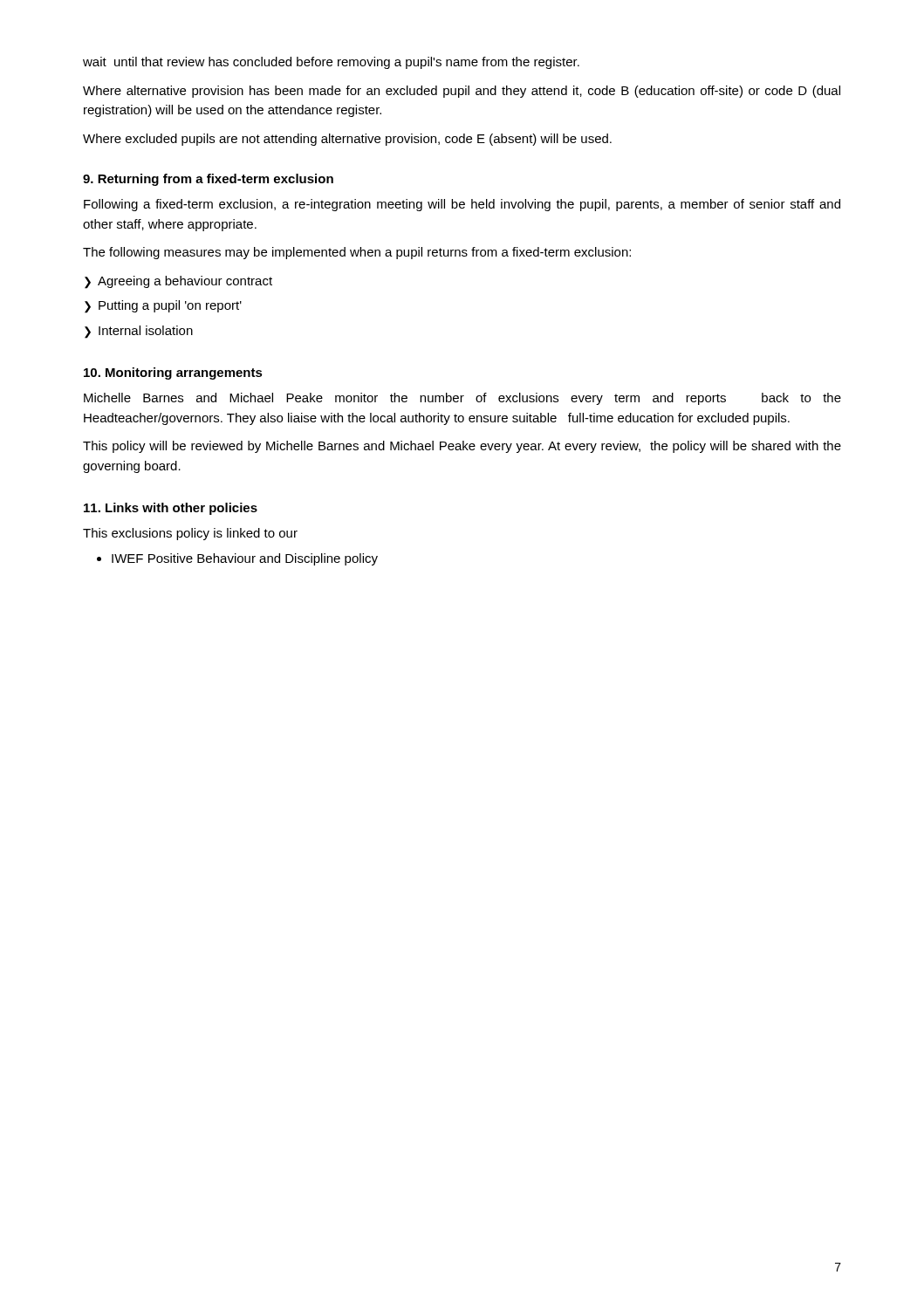Click on the text block starting "9. Returning from"
Screen dimensions: 1309x924
coord(208,178)
